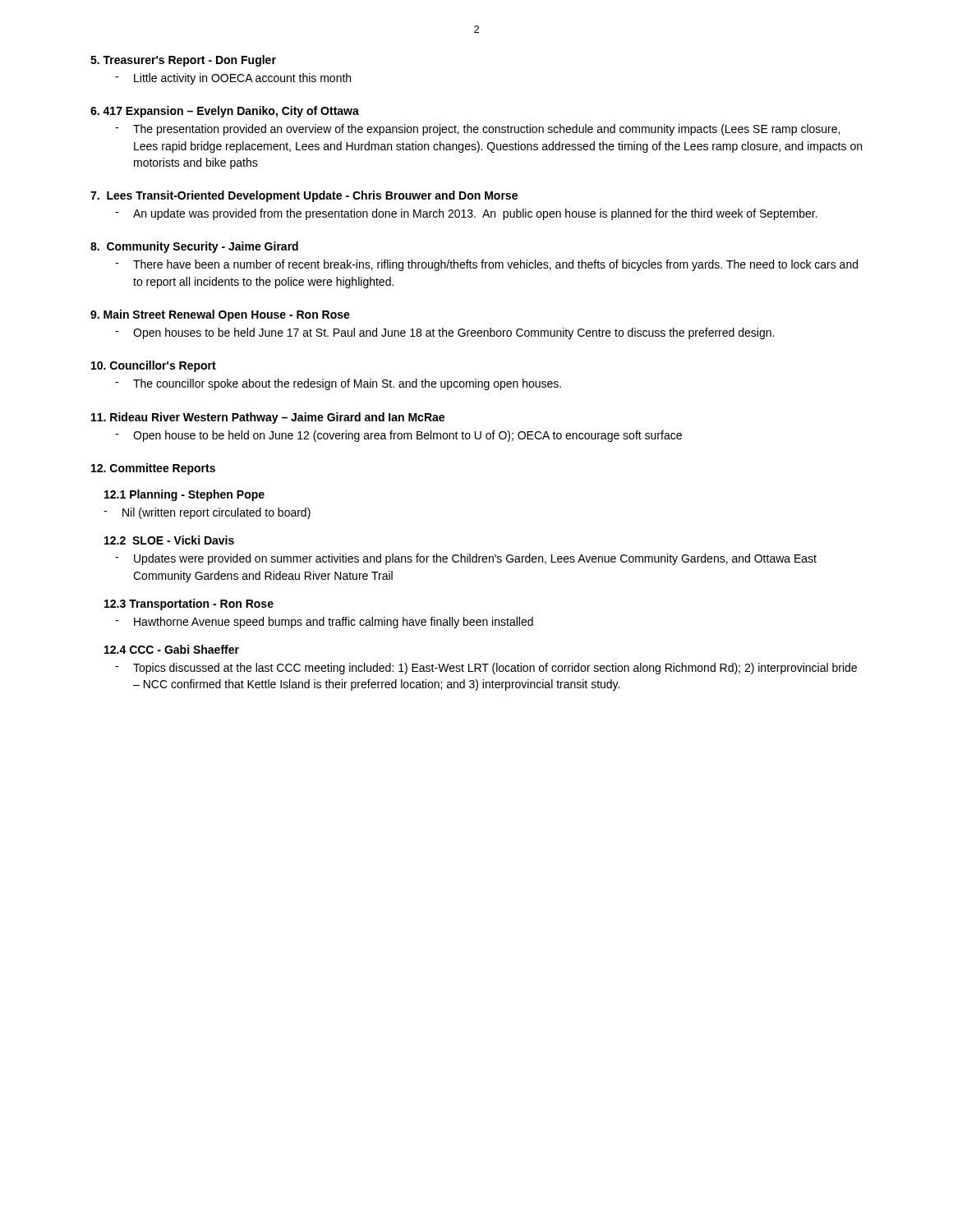Point to the text starting "- Nil (written report circulated to board)"

207,513
